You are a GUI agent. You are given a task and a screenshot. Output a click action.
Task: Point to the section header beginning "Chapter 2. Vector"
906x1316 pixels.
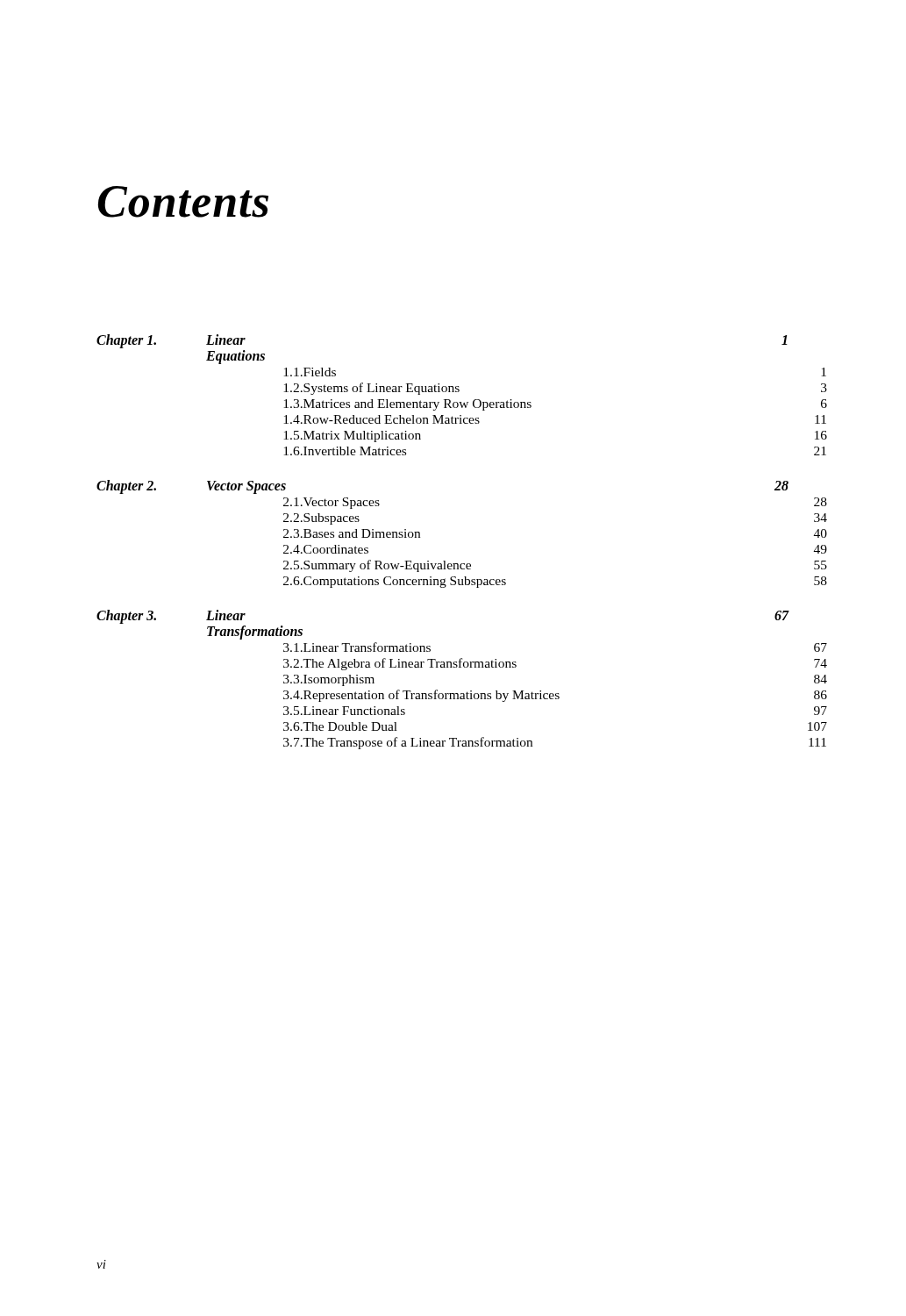pyautogui.click(x=136, y=486)
